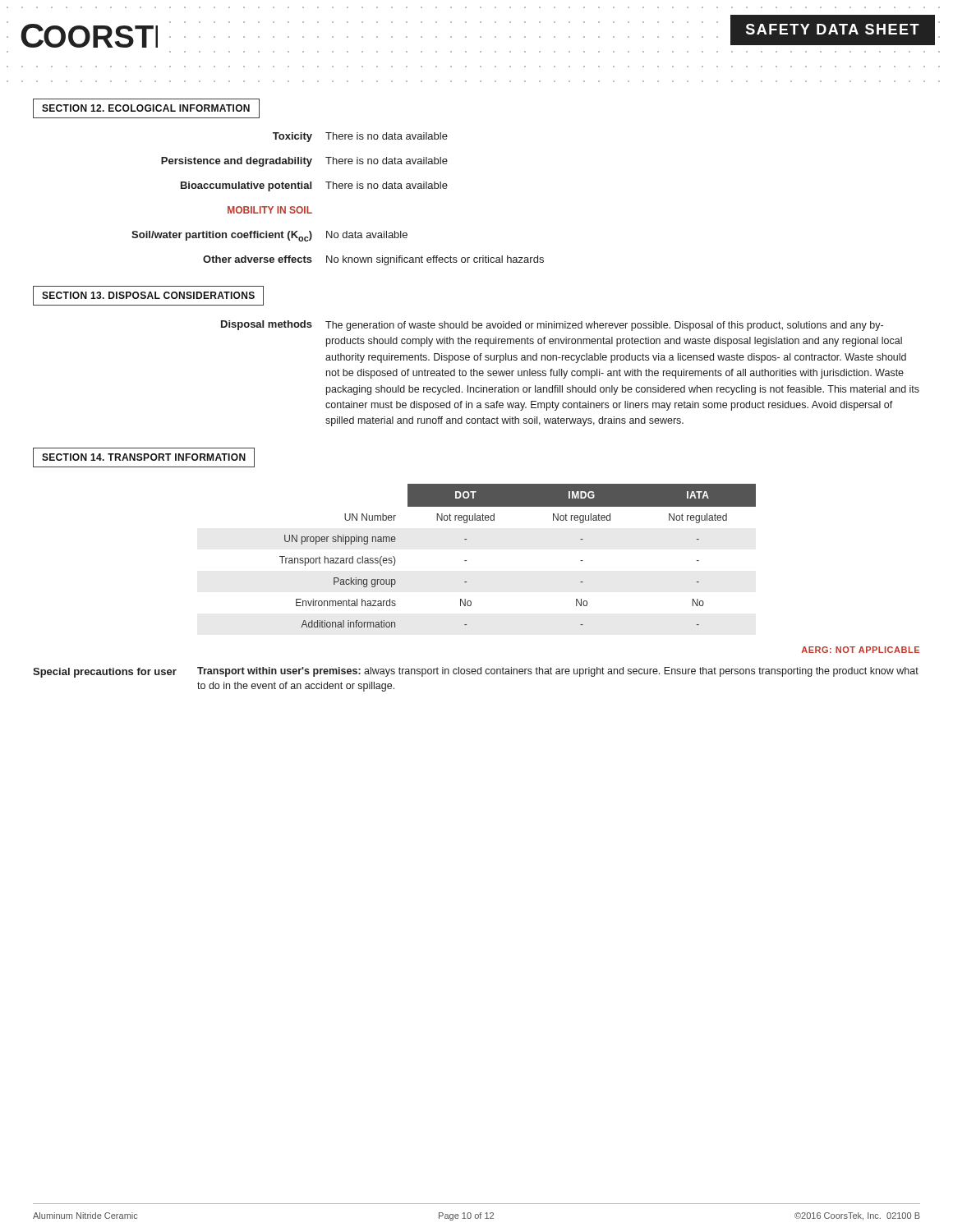953x1232 pixels.
Task: Locate the section header with the text "SECTION 13. DISPOSAL CONSIDERATIONS"
Action: 148,296
